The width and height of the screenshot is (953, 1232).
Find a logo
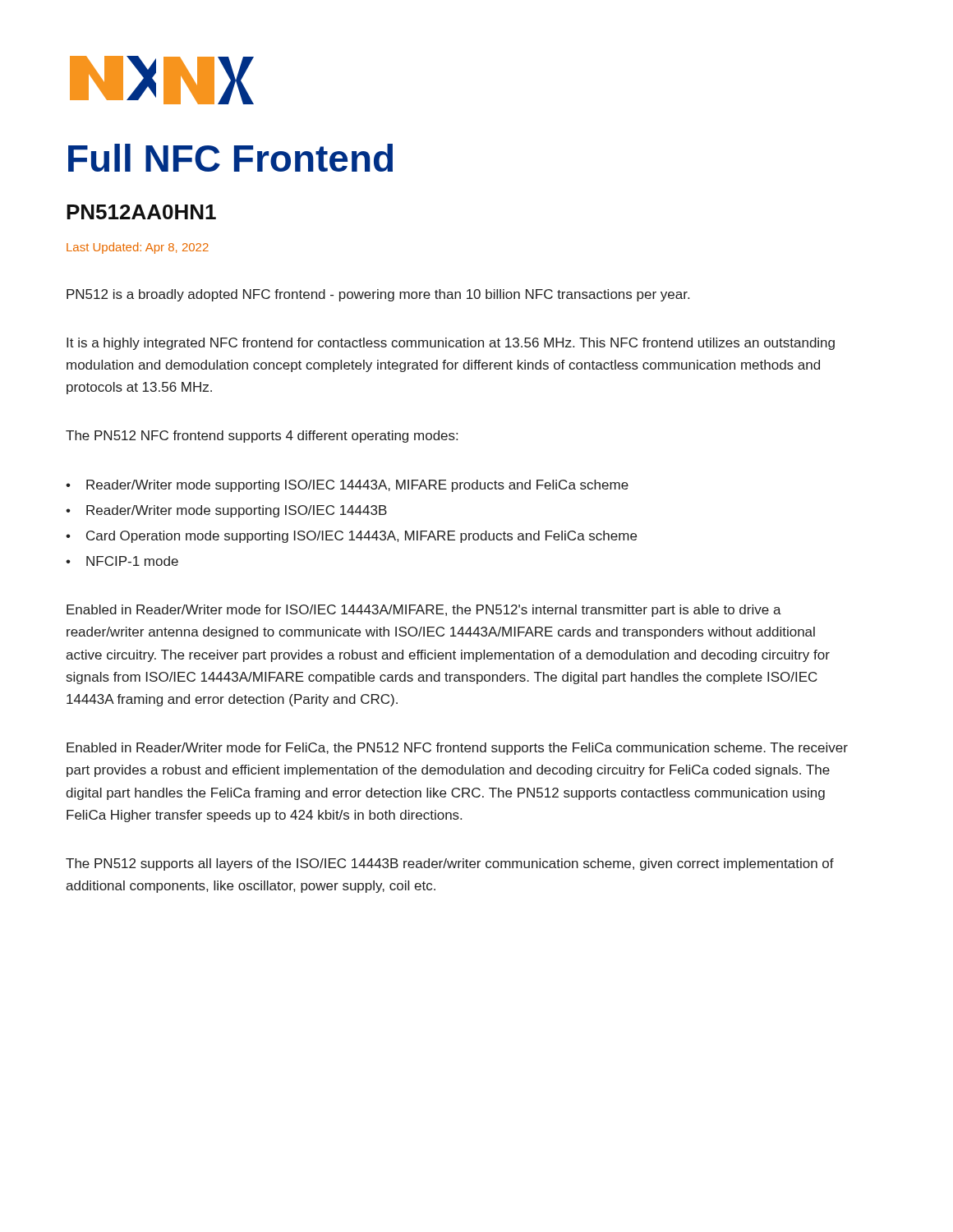(x=476, y=81)
